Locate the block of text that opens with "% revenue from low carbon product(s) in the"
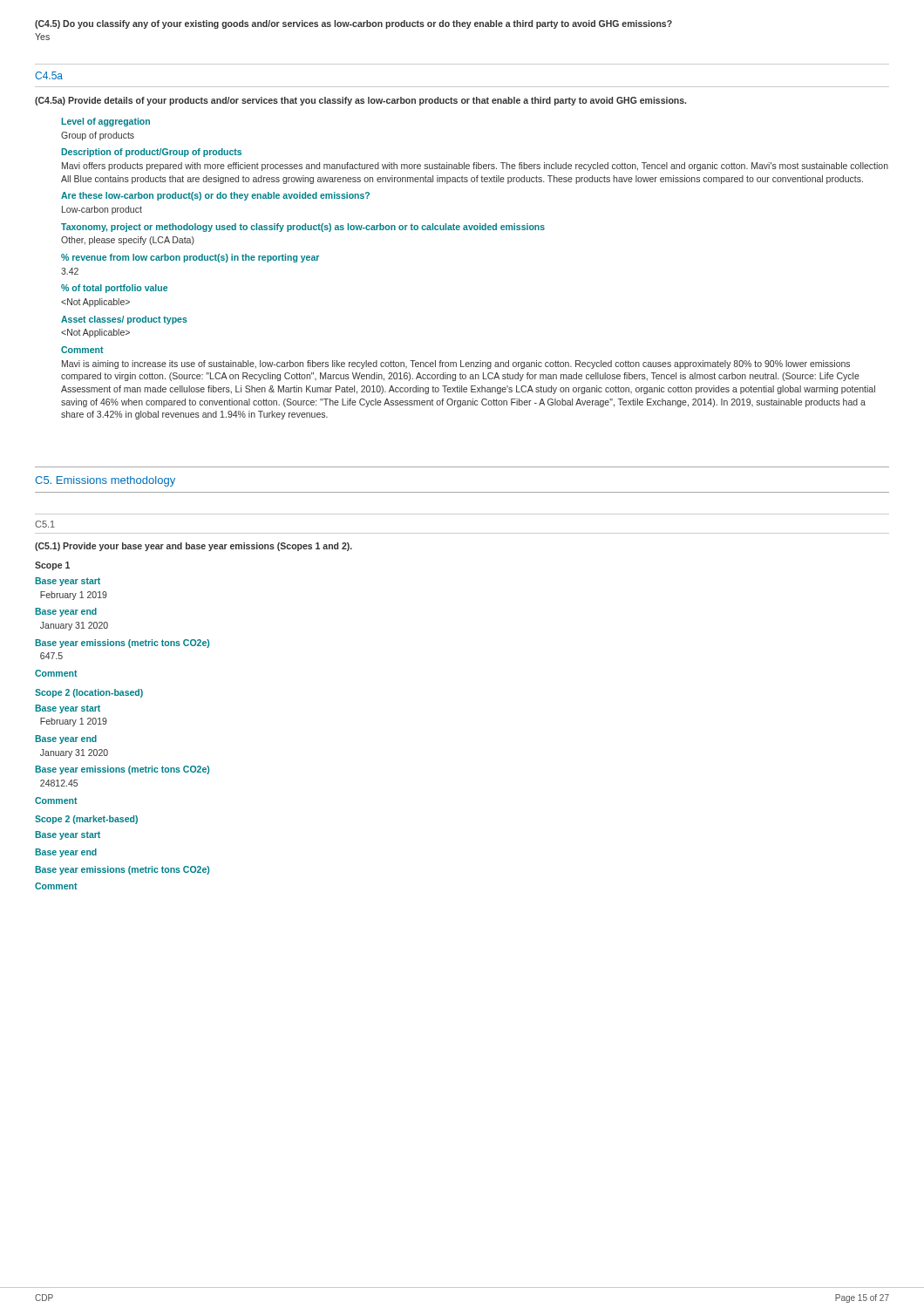 coord(190,258)
